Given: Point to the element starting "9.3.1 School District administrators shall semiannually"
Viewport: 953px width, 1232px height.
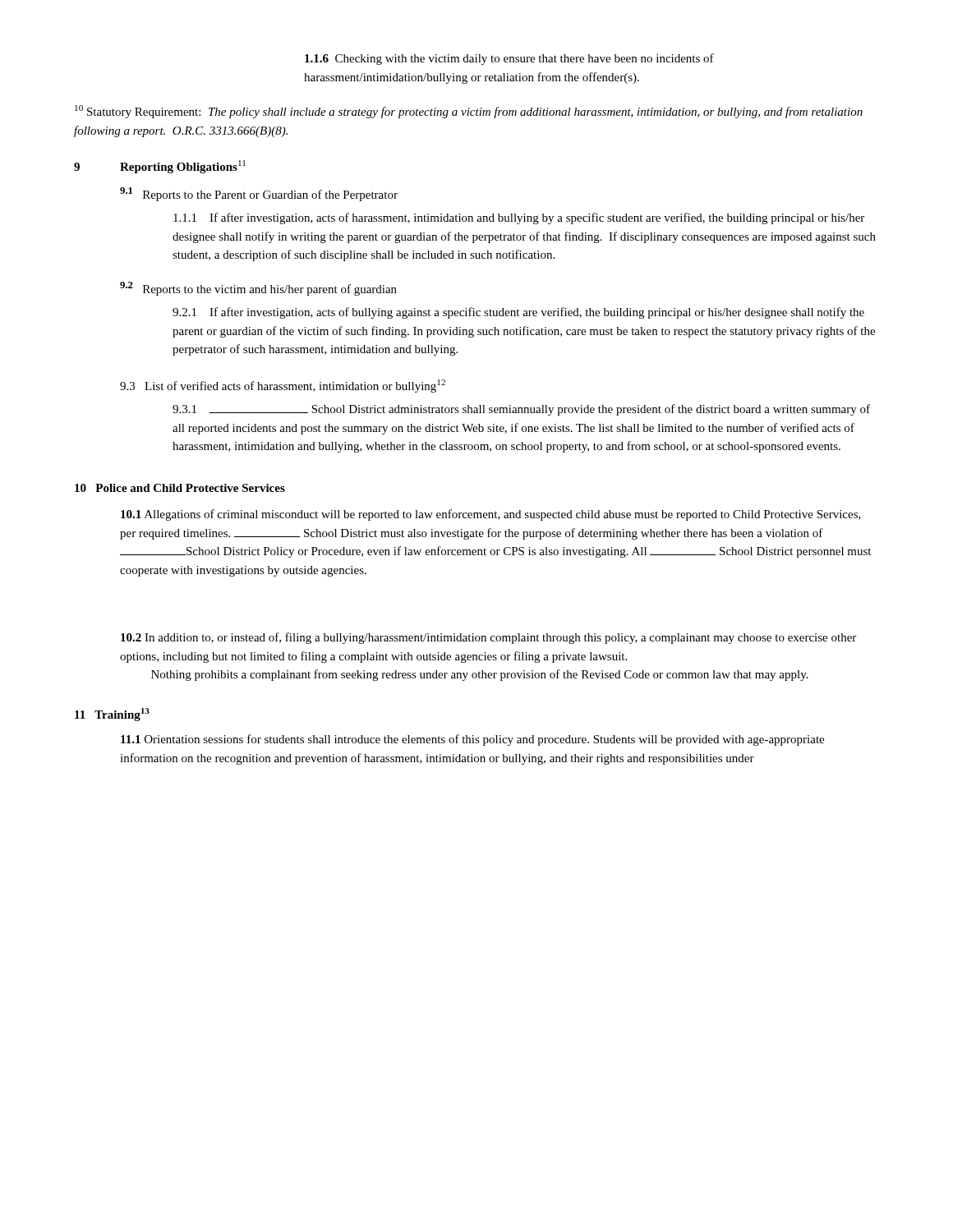Looking at the screenshot, I should tap(521, 428).
